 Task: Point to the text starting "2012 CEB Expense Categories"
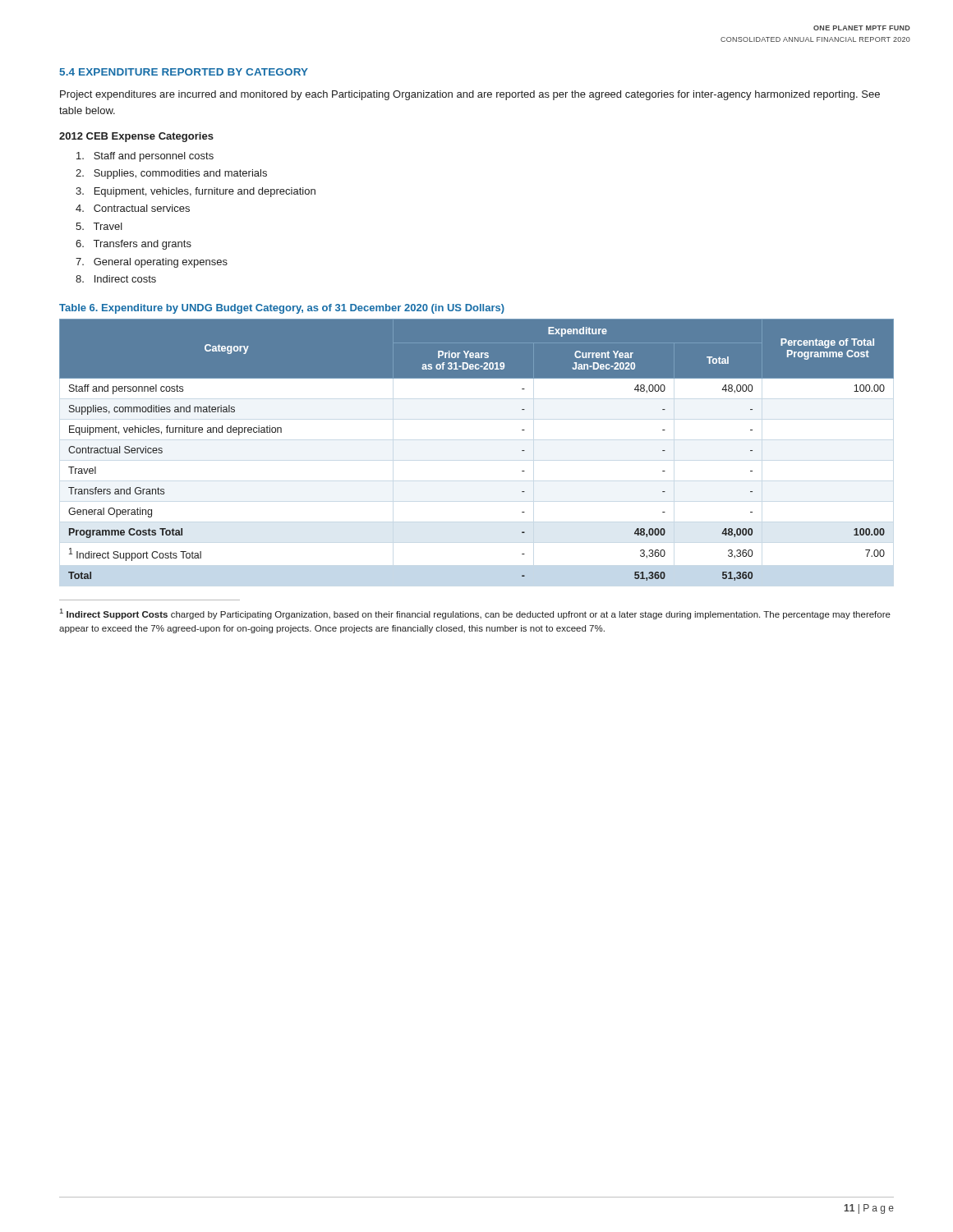136,136
